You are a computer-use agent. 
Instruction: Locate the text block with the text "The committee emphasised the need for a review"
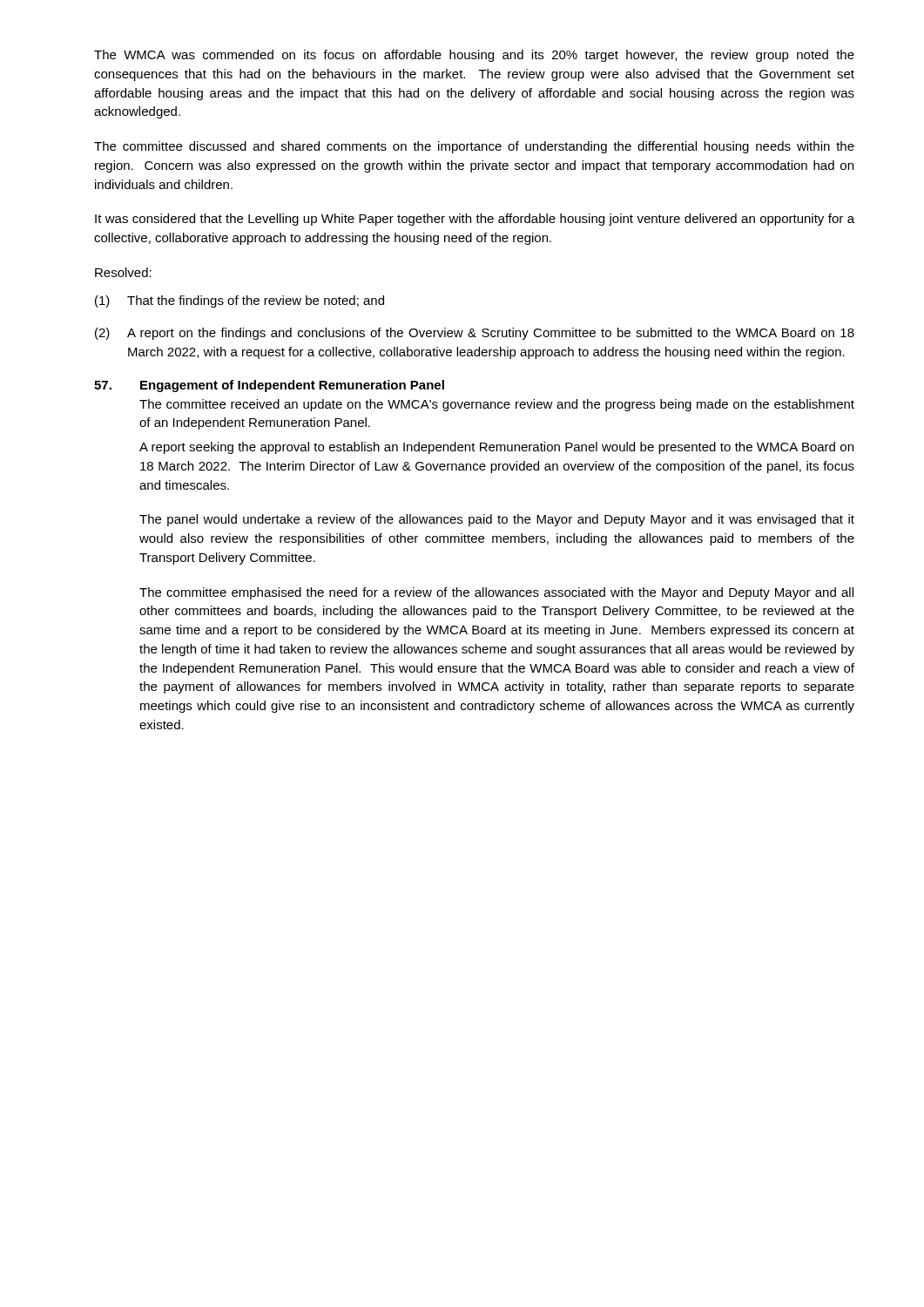(497, 658)
